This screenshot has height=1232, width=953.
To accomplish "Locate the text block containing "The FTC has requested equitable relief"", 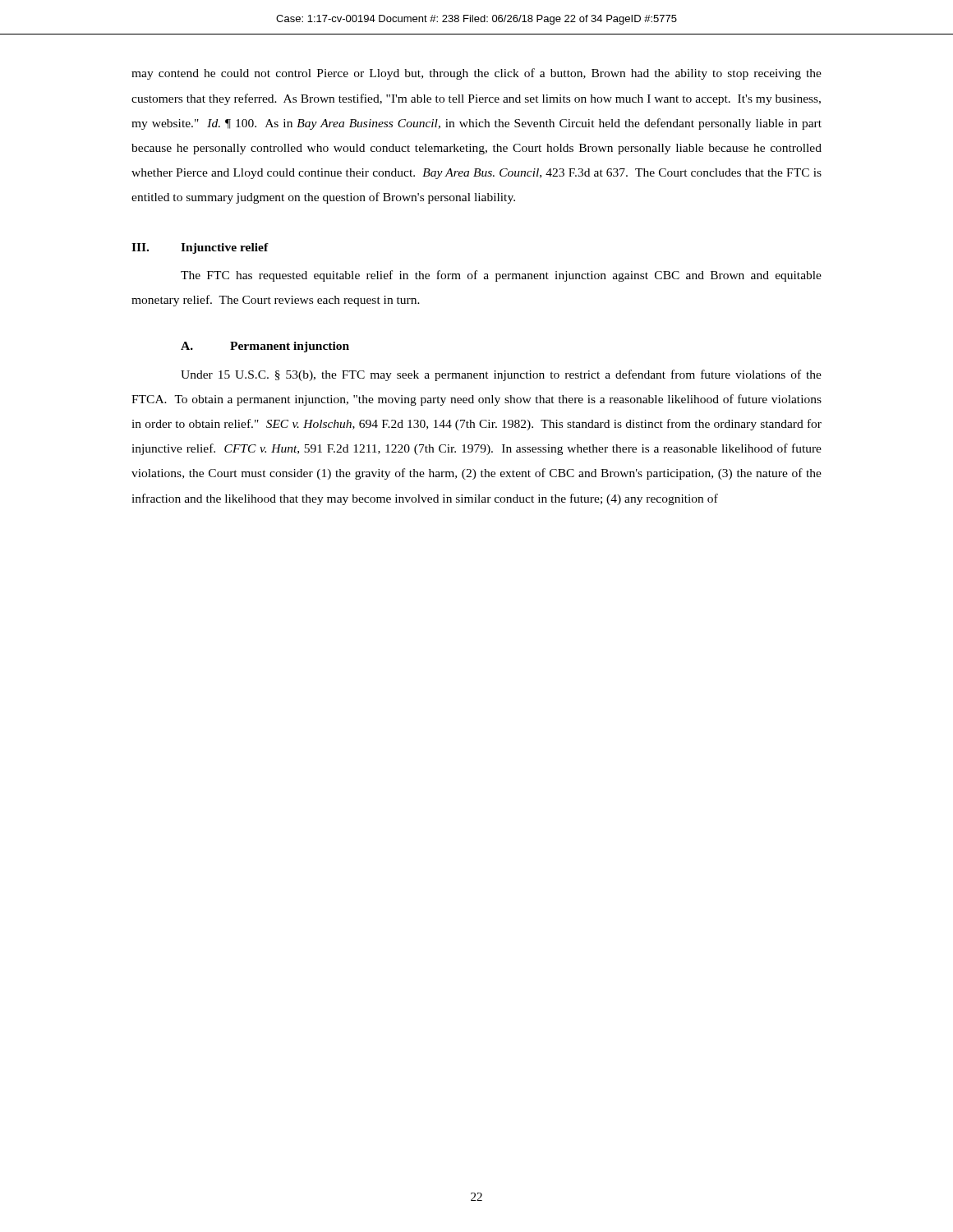I will pos(476,287).
